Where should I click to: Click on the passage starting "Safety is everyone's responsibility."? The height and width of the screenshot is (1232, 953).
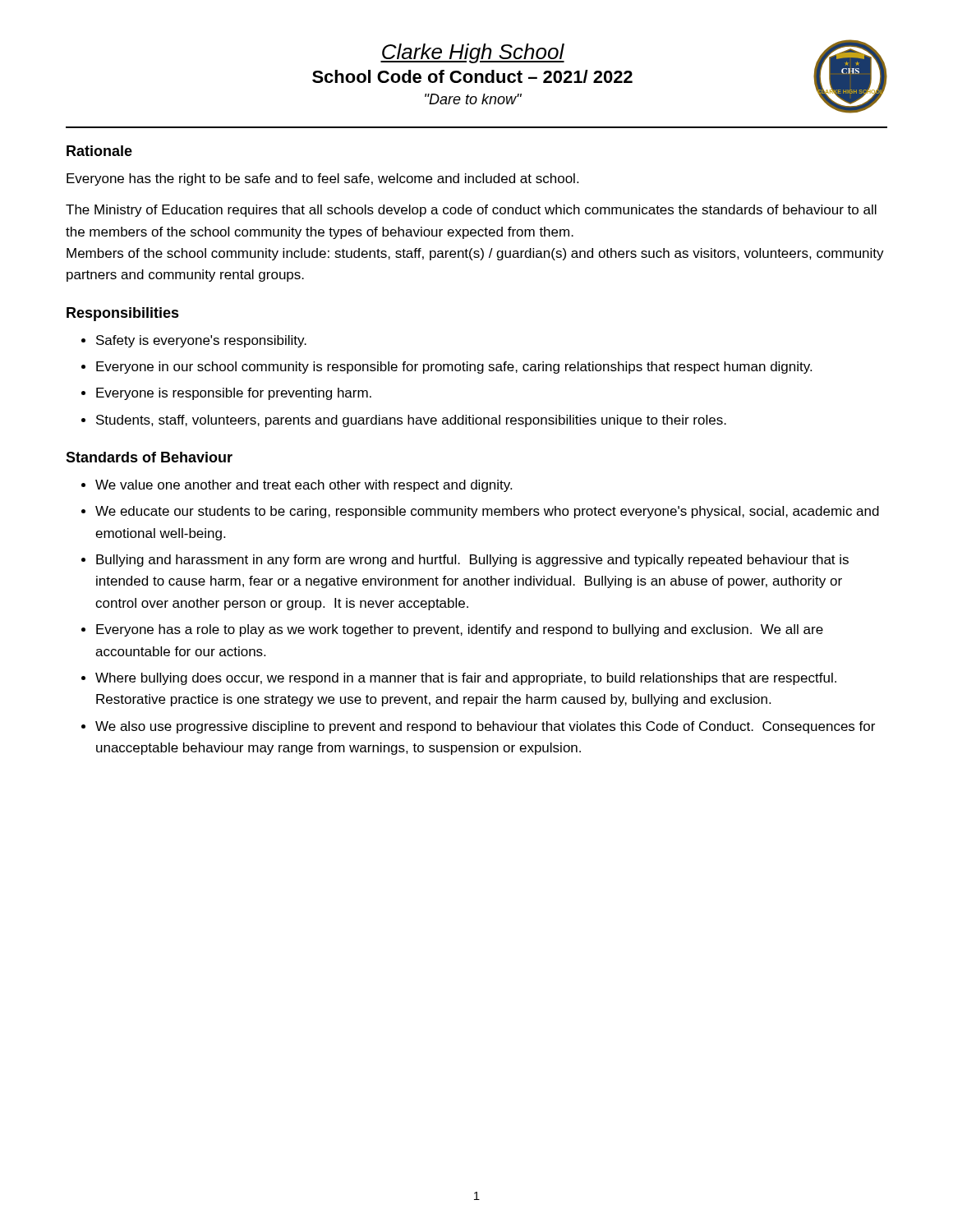point(201,340)
